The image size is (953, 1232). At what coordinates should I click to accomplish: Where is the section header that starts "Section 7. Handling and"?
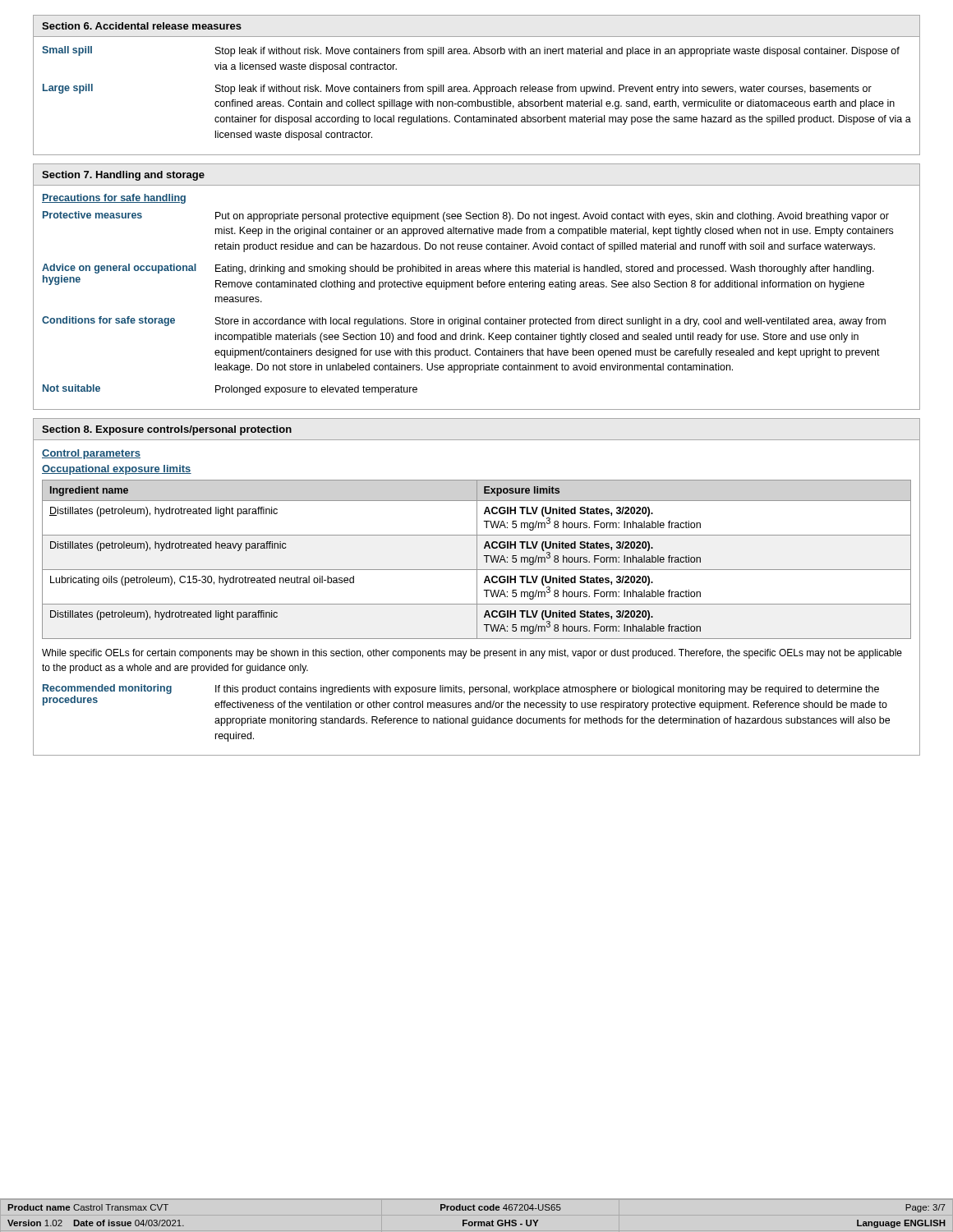point(476,286)
